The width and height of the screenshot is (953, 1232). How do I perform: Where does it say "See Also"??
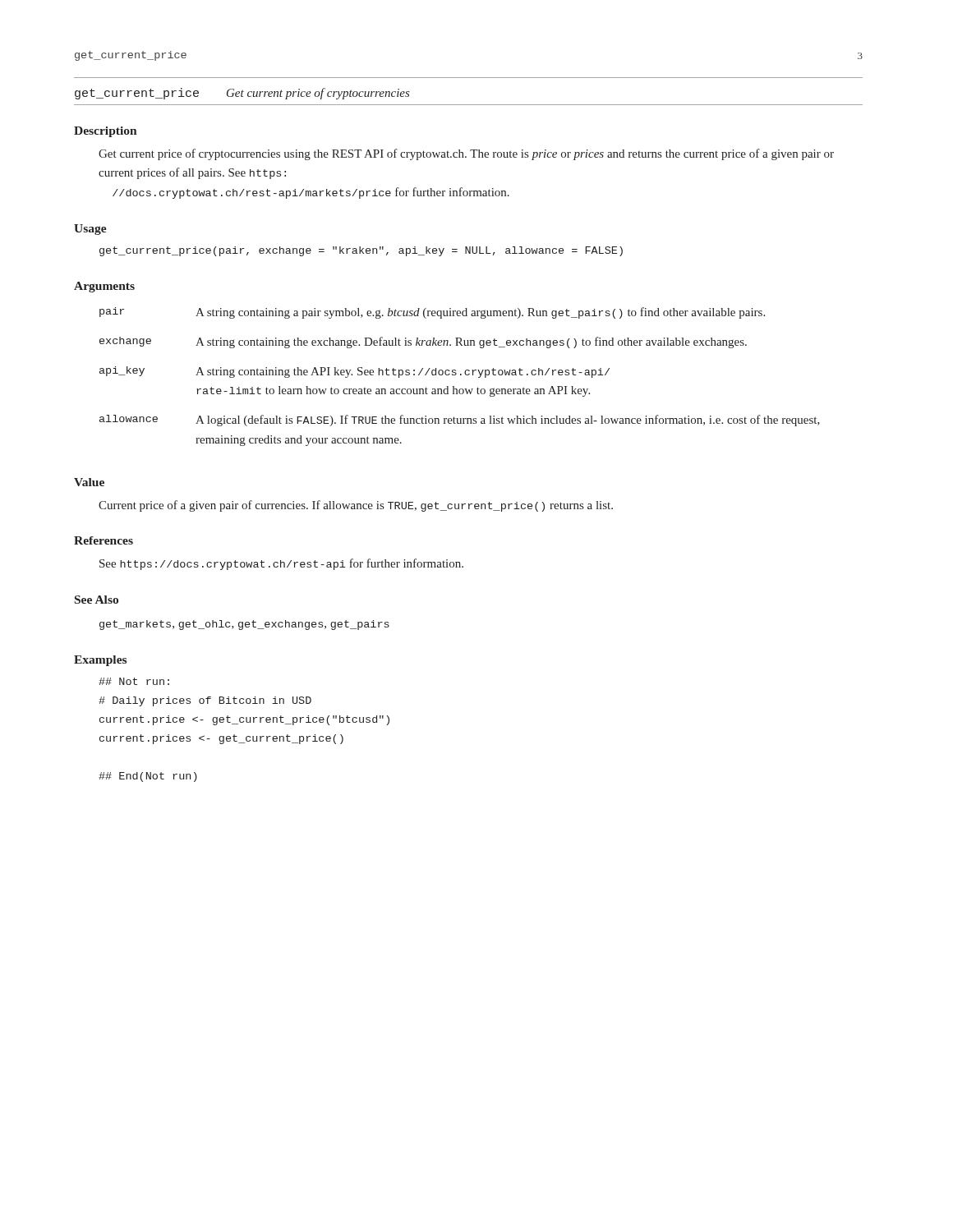pyautogui.click(x=96, y=599)
